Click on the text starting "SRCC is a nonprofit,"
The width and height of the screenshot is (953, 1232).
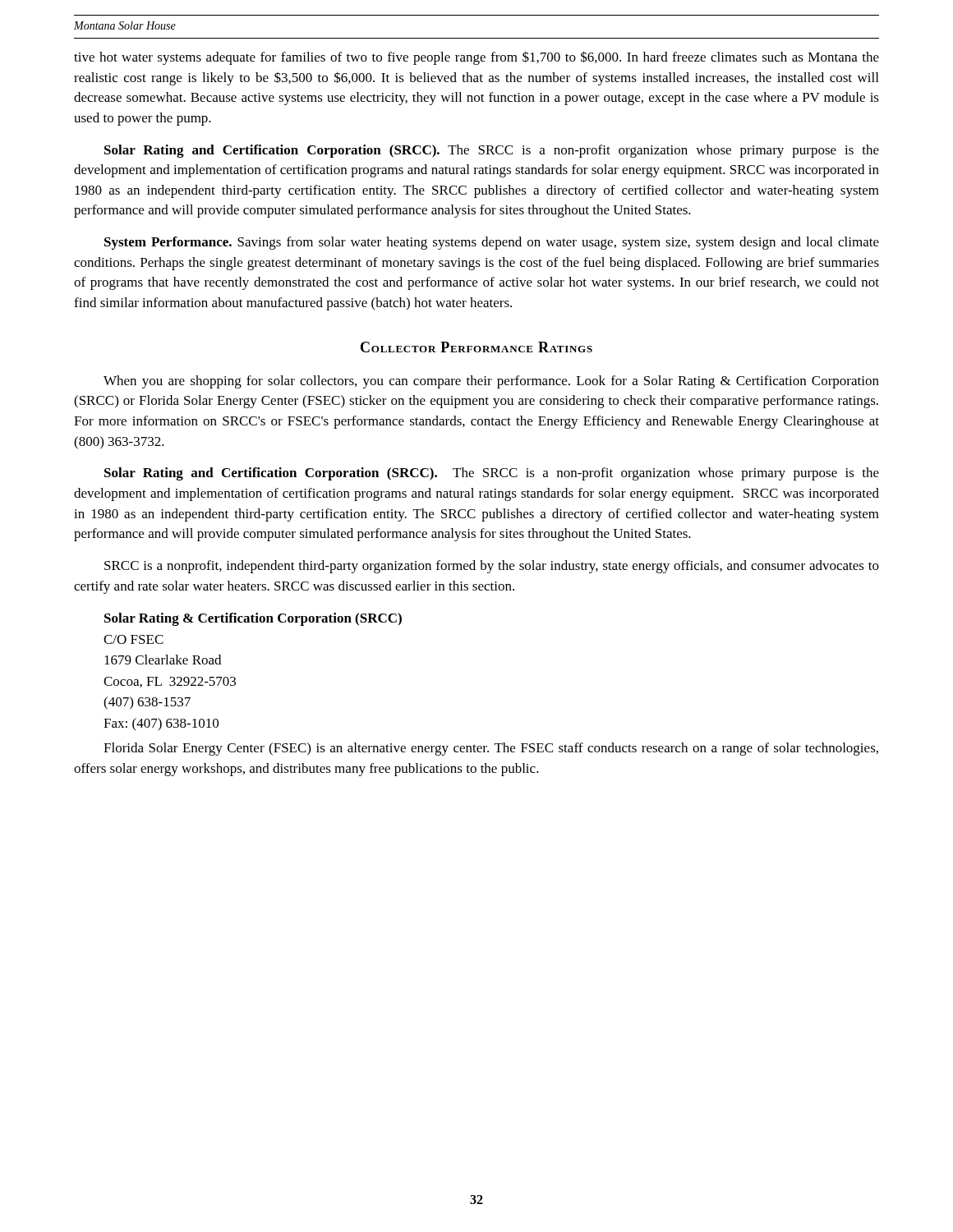coord(476,576)
